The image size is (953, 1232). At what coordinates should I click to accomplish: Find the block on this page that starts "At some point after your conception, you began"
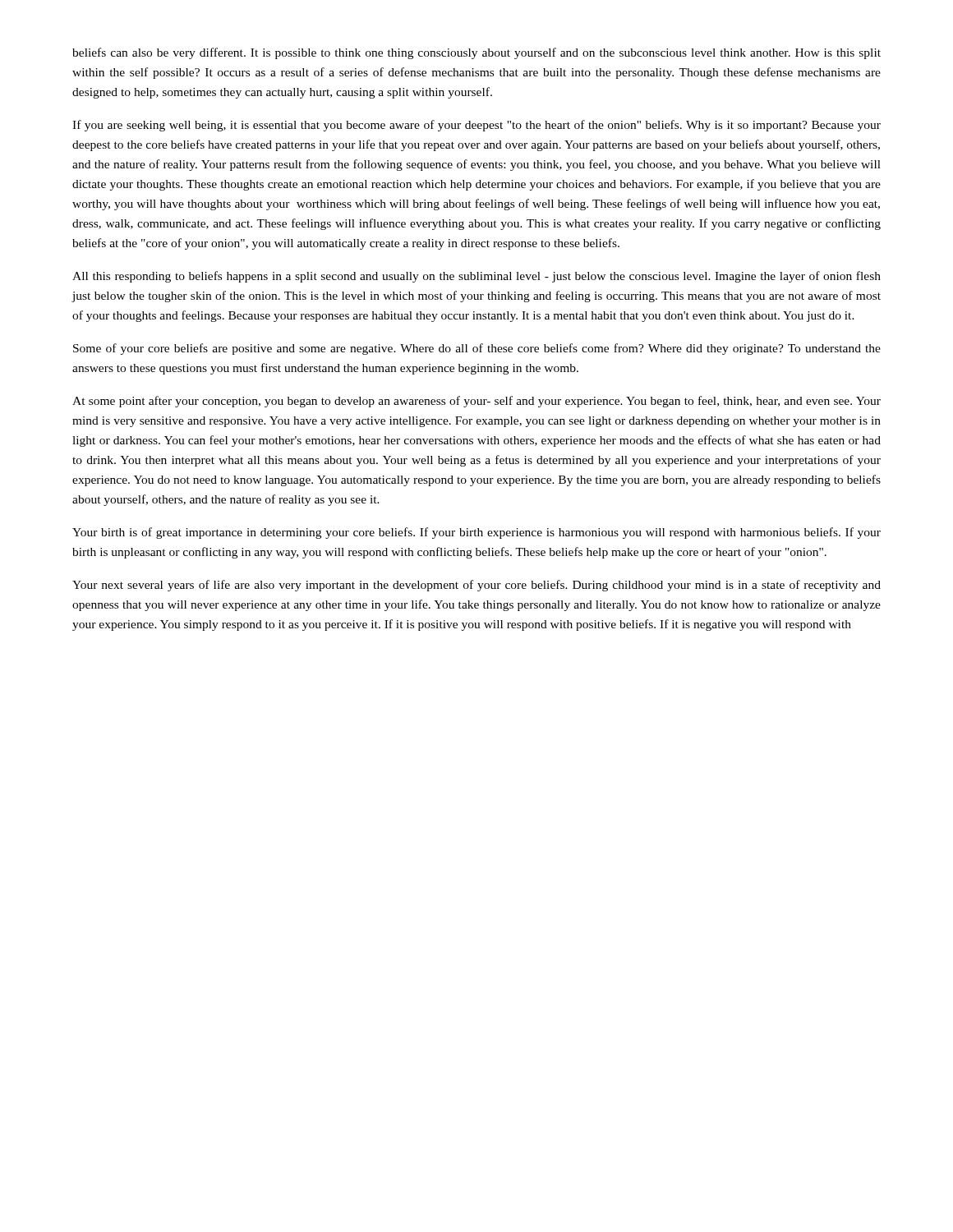pos(476,450)
